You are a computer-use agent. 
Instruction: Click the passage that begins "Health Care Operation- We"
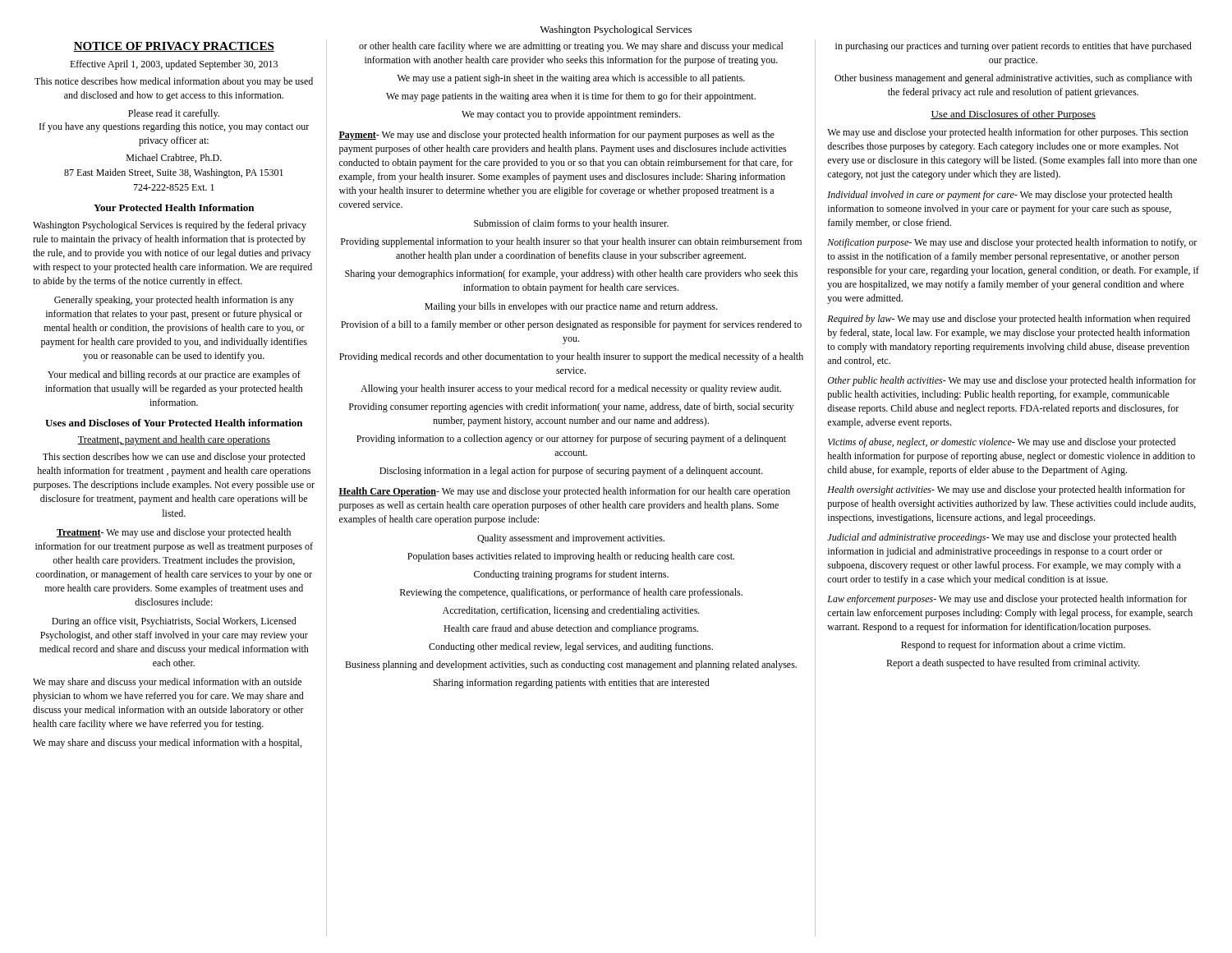point(565,505)
